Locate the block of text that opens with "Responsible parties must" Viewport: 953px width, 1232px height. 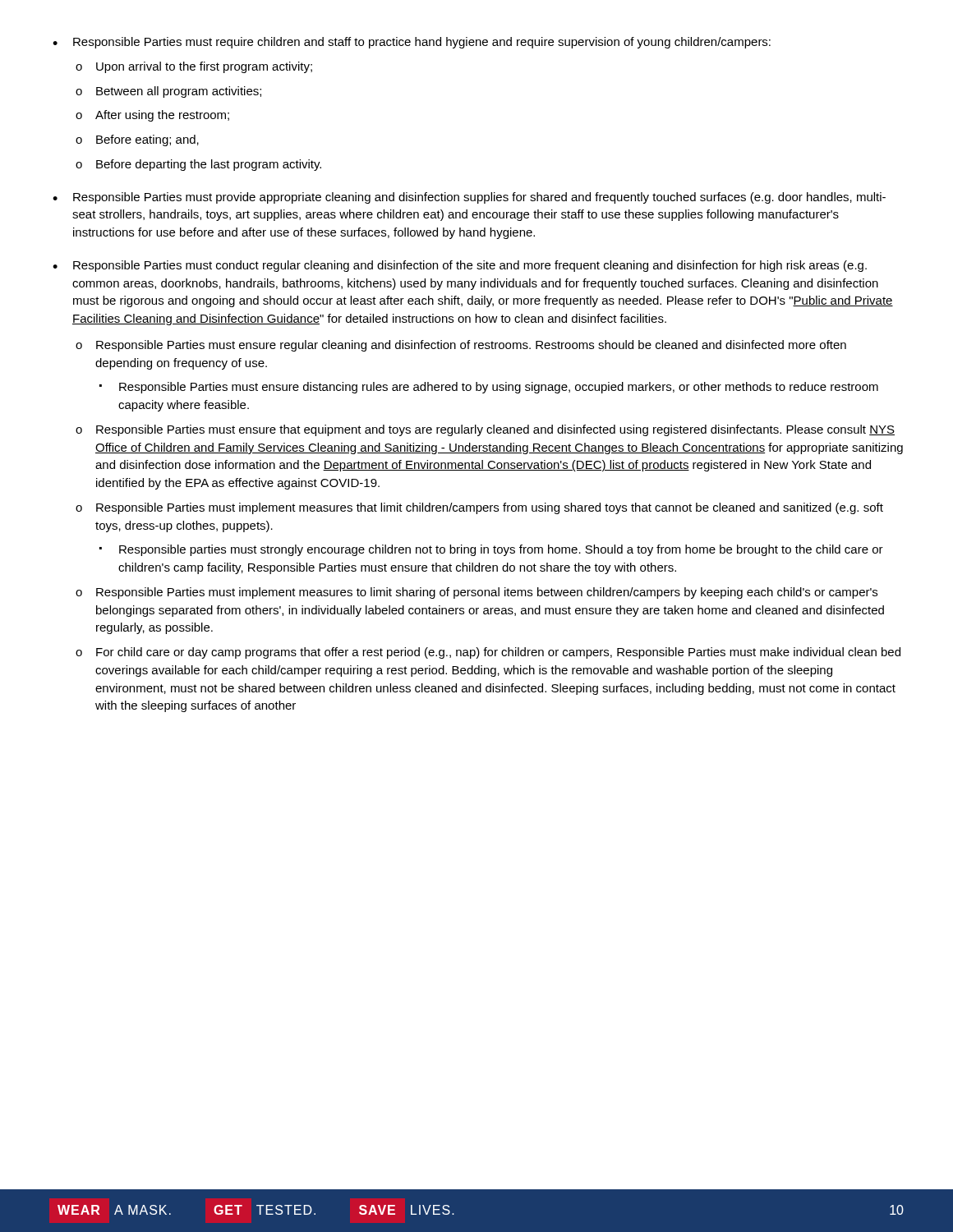coord(501,558)
